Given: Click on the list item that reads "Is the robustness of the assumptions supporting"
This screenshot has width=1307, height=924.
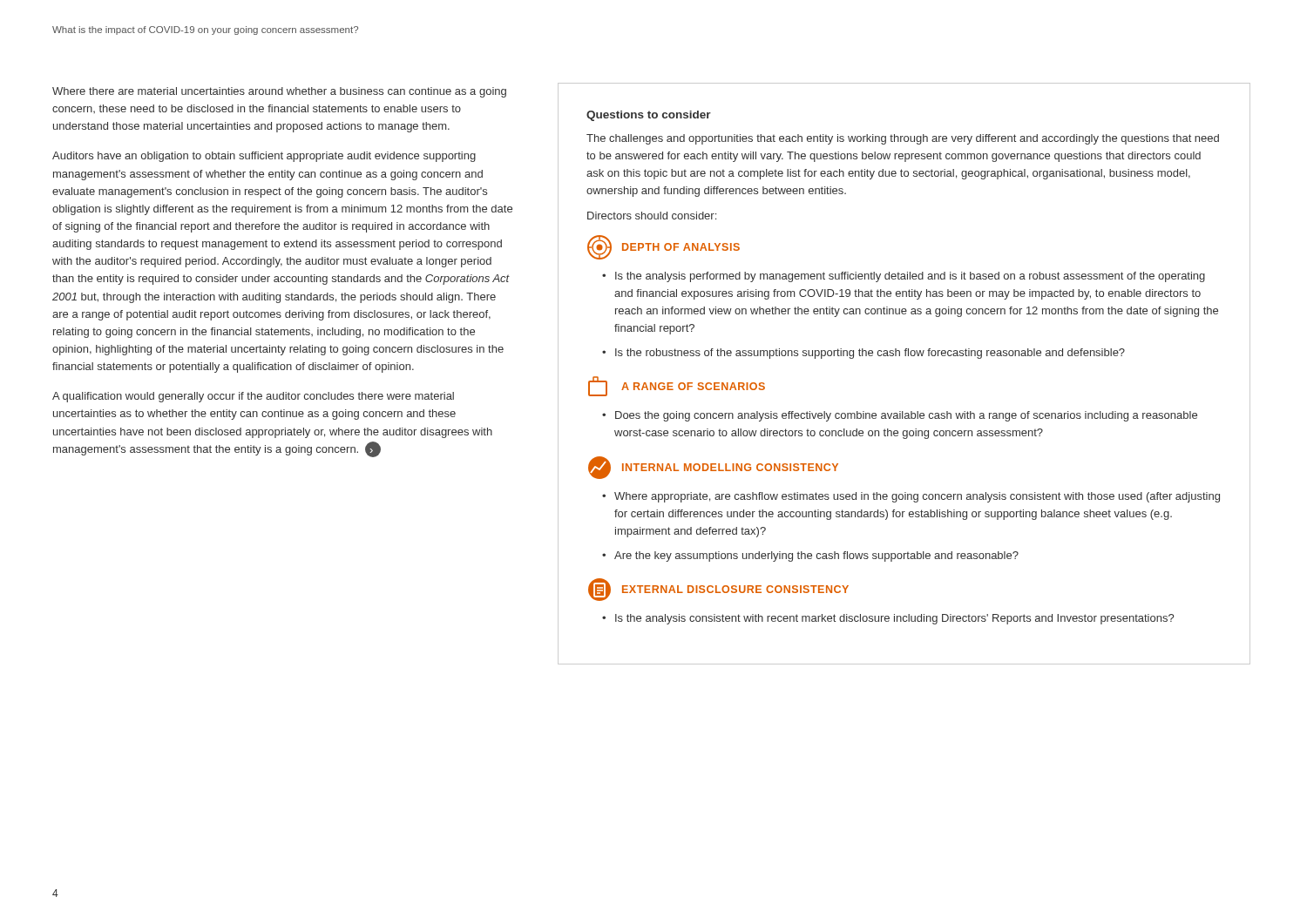Looking at the screenshot, I should pos(870,352).
